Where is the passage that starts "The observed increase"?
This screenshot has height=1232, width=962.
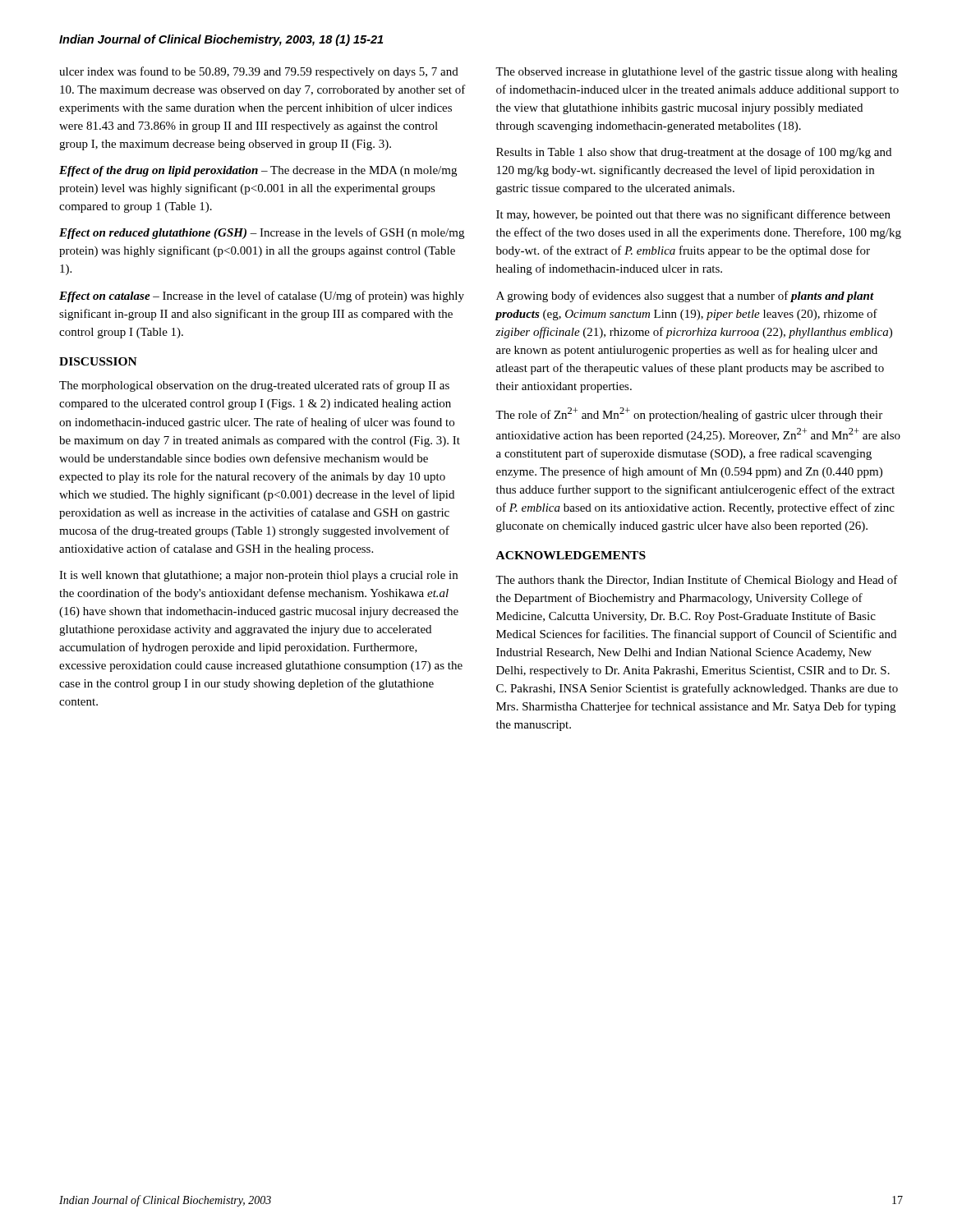(x=699, y=99)
